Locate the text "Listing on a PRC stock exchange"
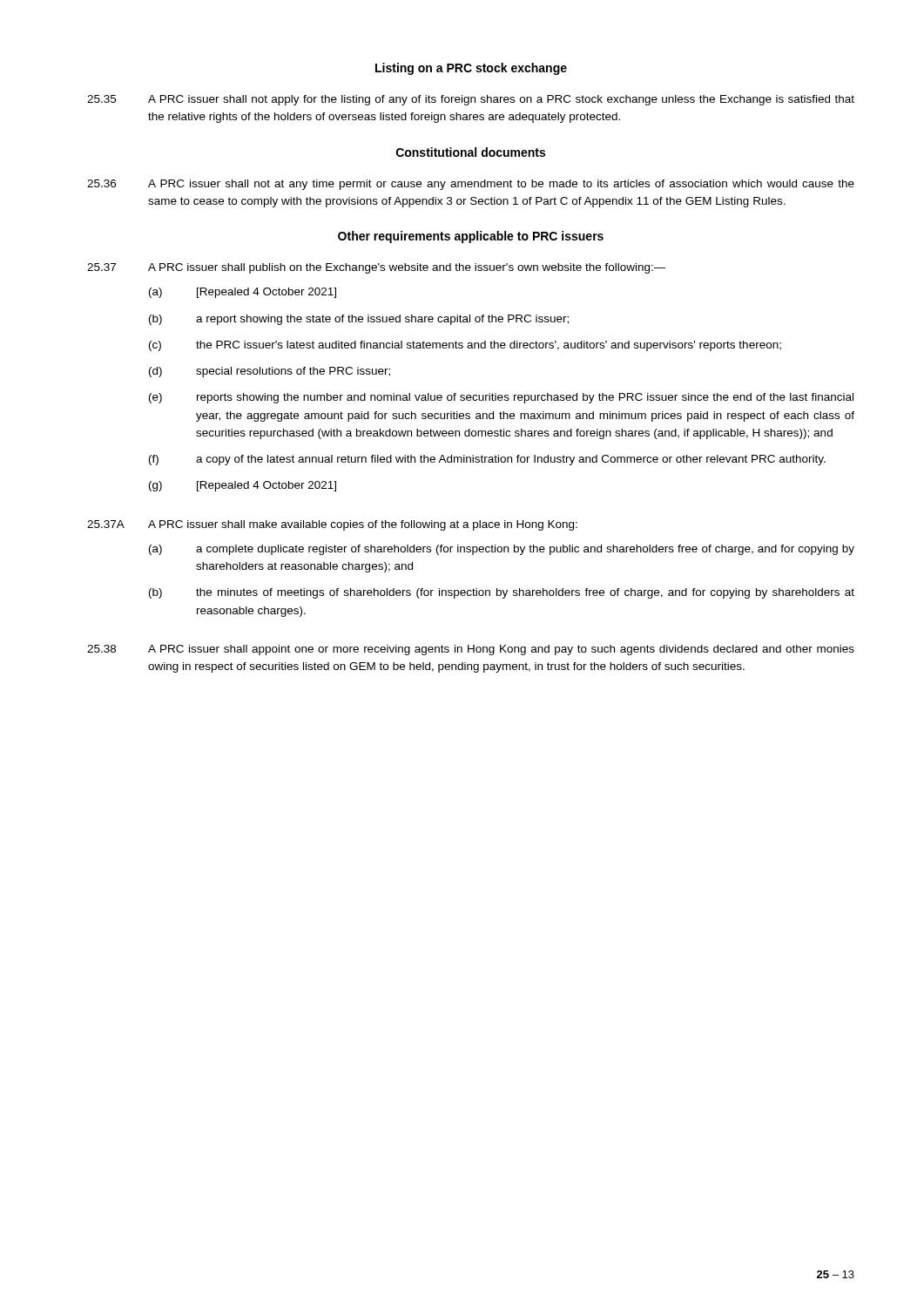924x1307 pixels. pos(471,68)
